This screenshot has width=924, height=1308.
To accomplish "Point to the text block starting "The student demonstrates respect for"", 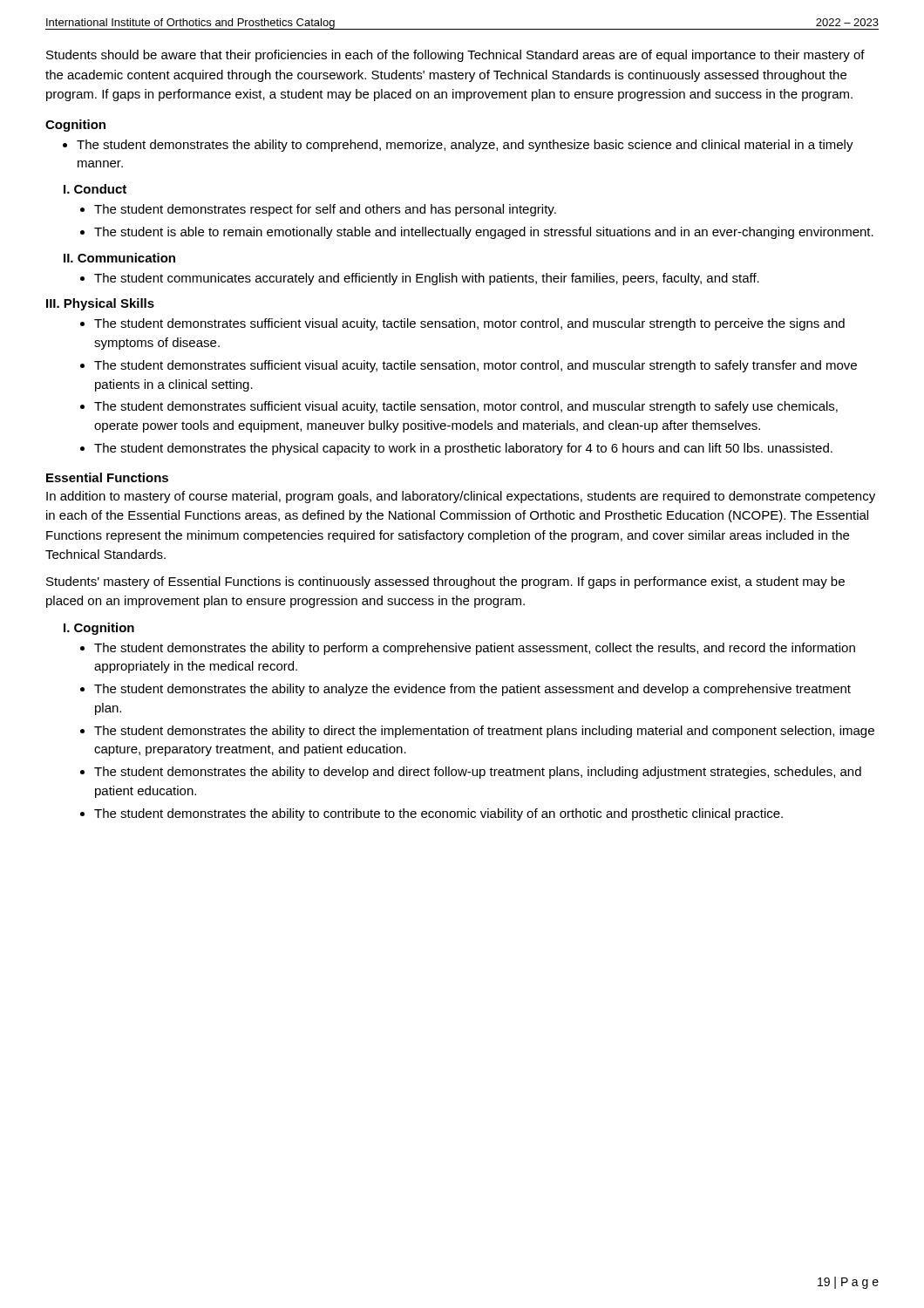I will pos(326,209).
